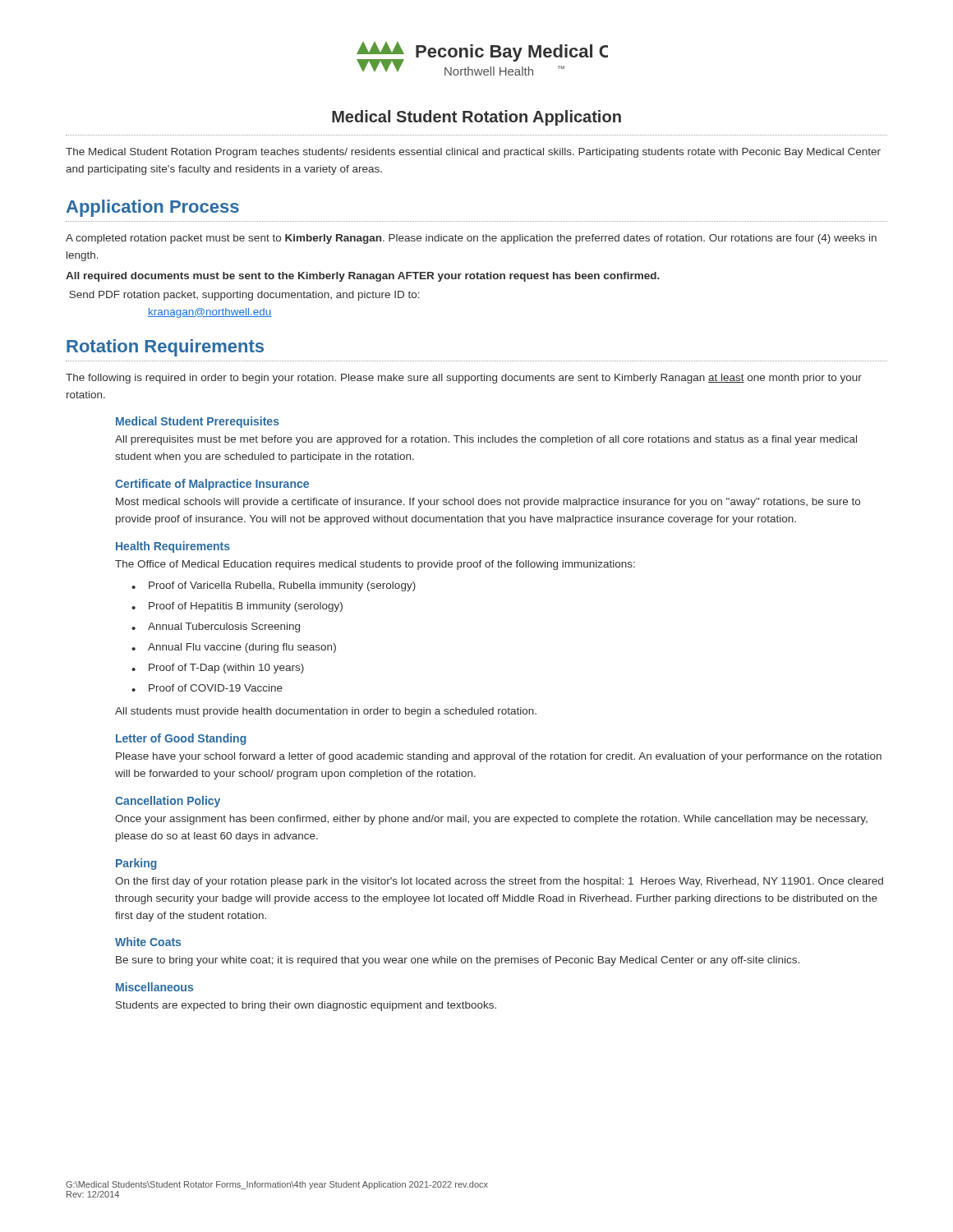Image resolution: width=953 pixels, height=1232 pixels.
Task: Click the passage that begins "Most medical schools will provide"
Action: tap(488, 510)
